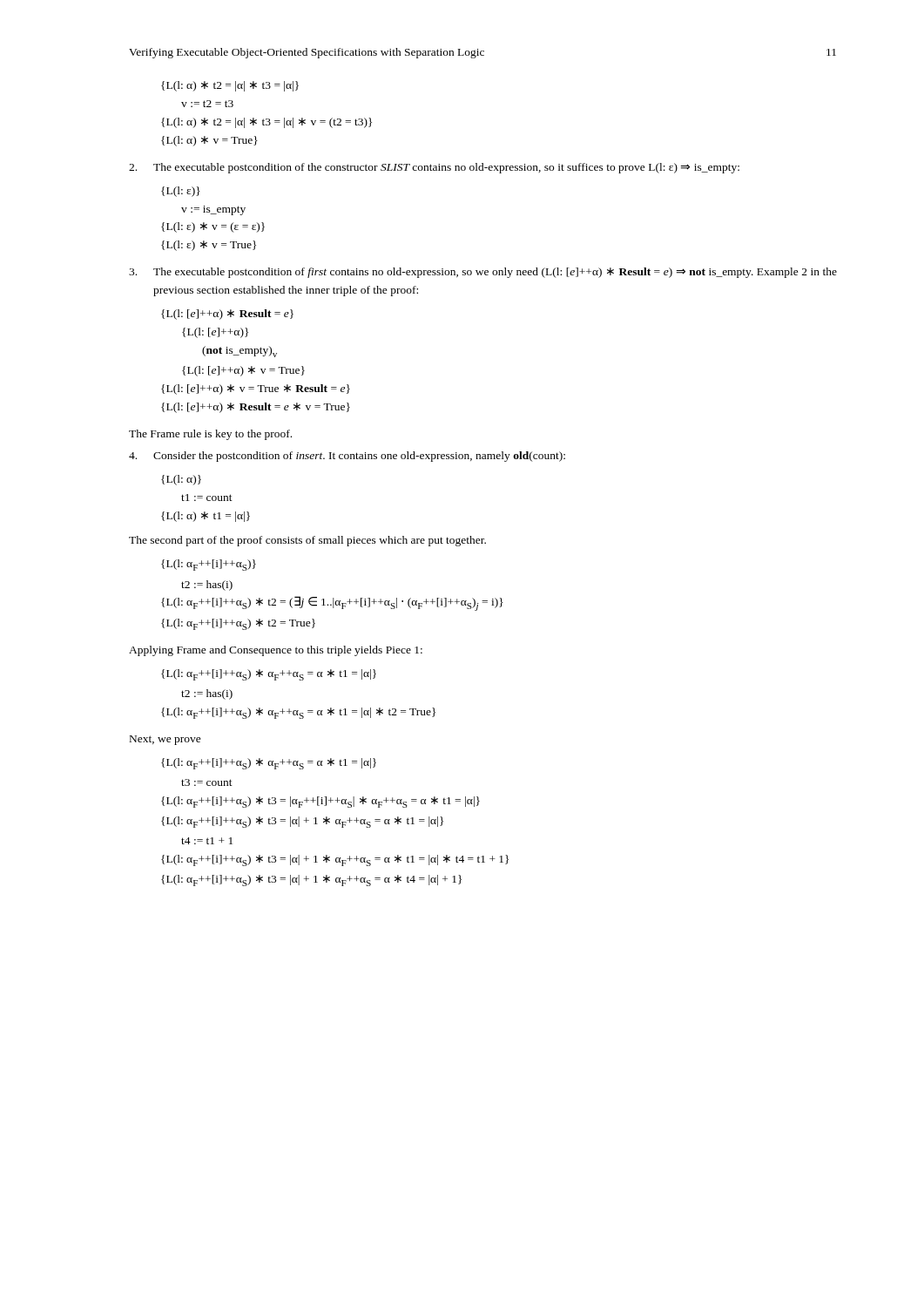Select the text starting "4. Consider the postcondition"

(483, 456)
